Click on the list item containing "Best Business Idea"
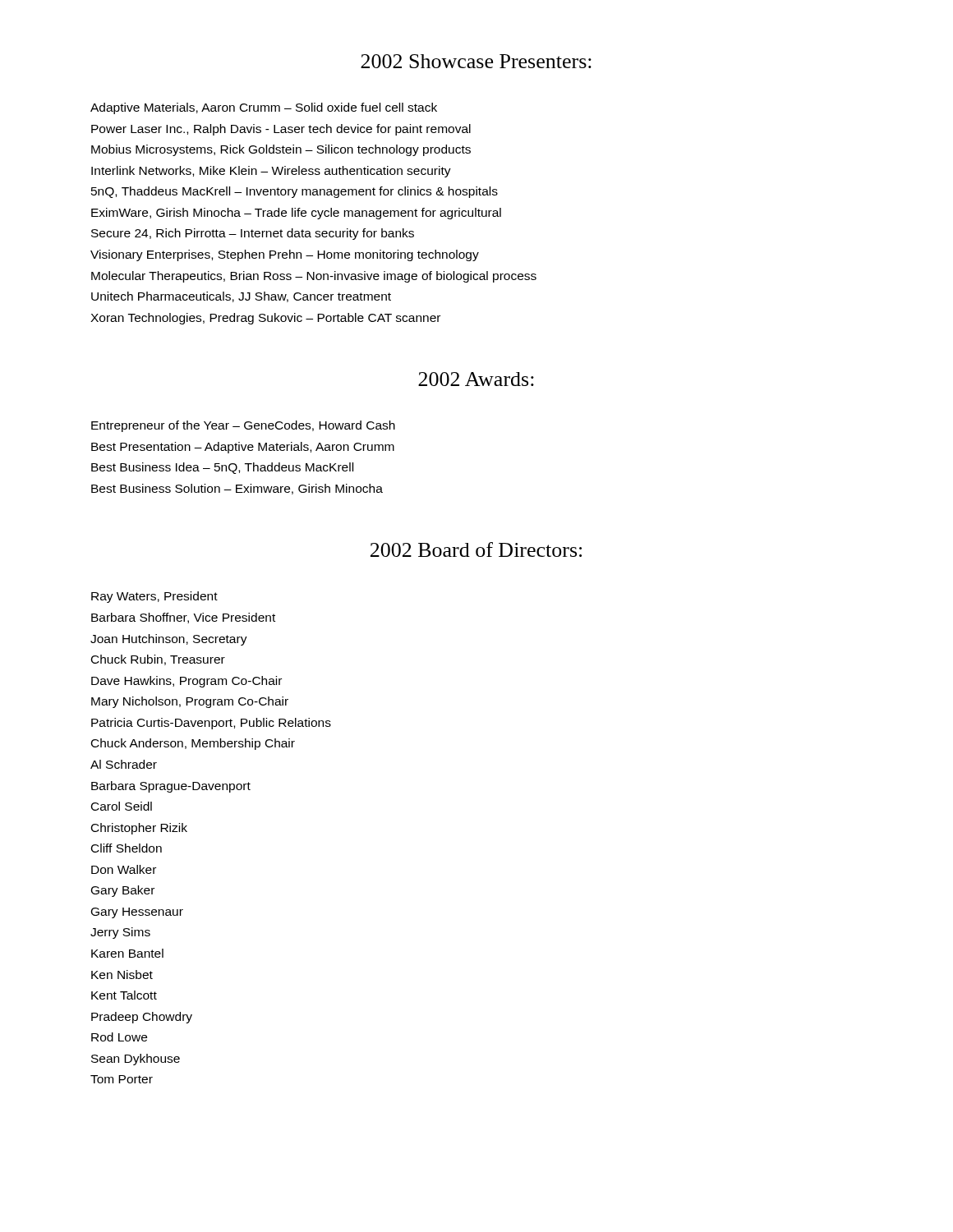The width and height of the screenshot is (953, 1232). click(x=222, y=467)
